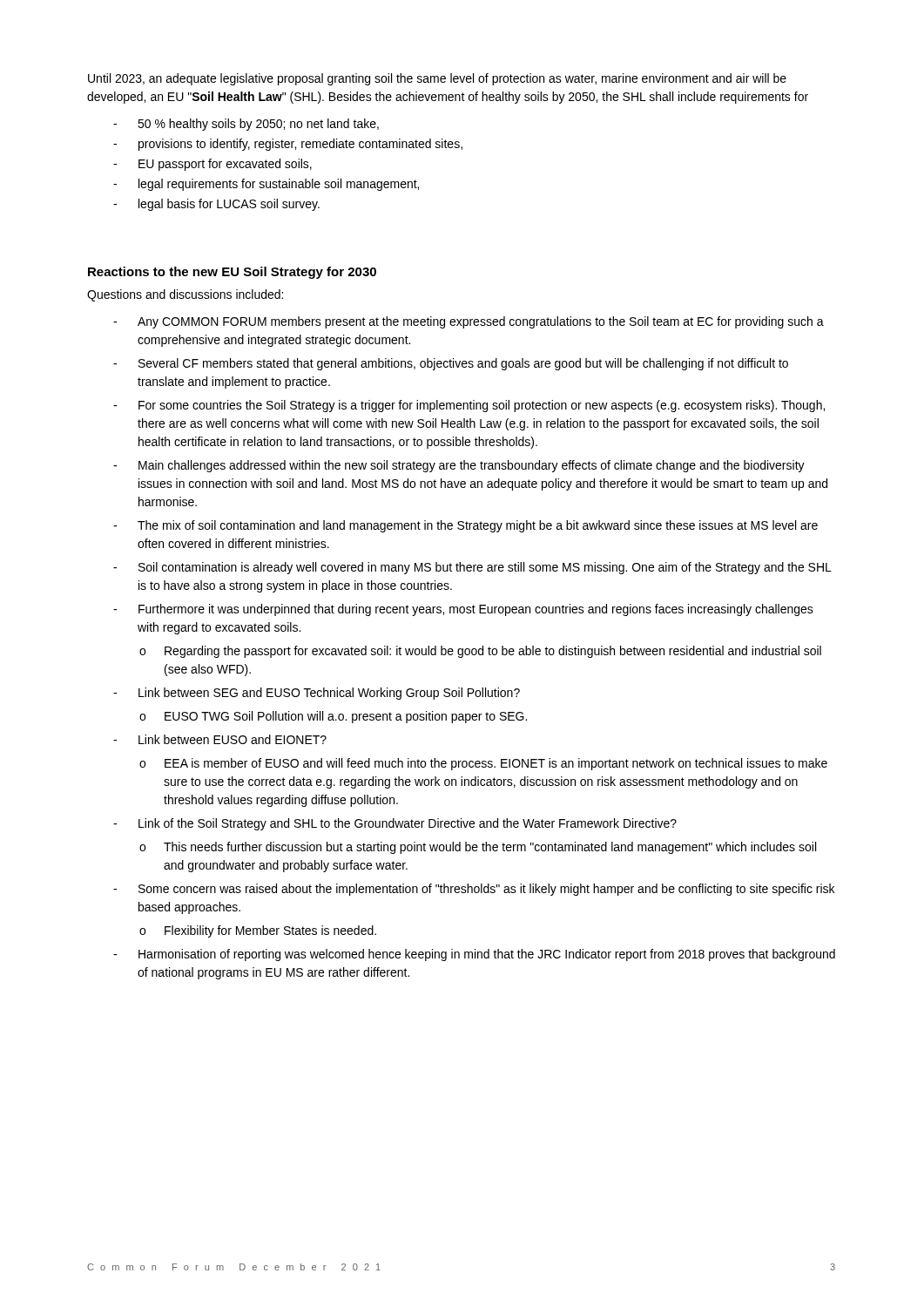The width and height of the screenshot is (924, 1307).
Task: Point to the section header beginning "Reactions to the new EU"
Action: tap(232, 271)
